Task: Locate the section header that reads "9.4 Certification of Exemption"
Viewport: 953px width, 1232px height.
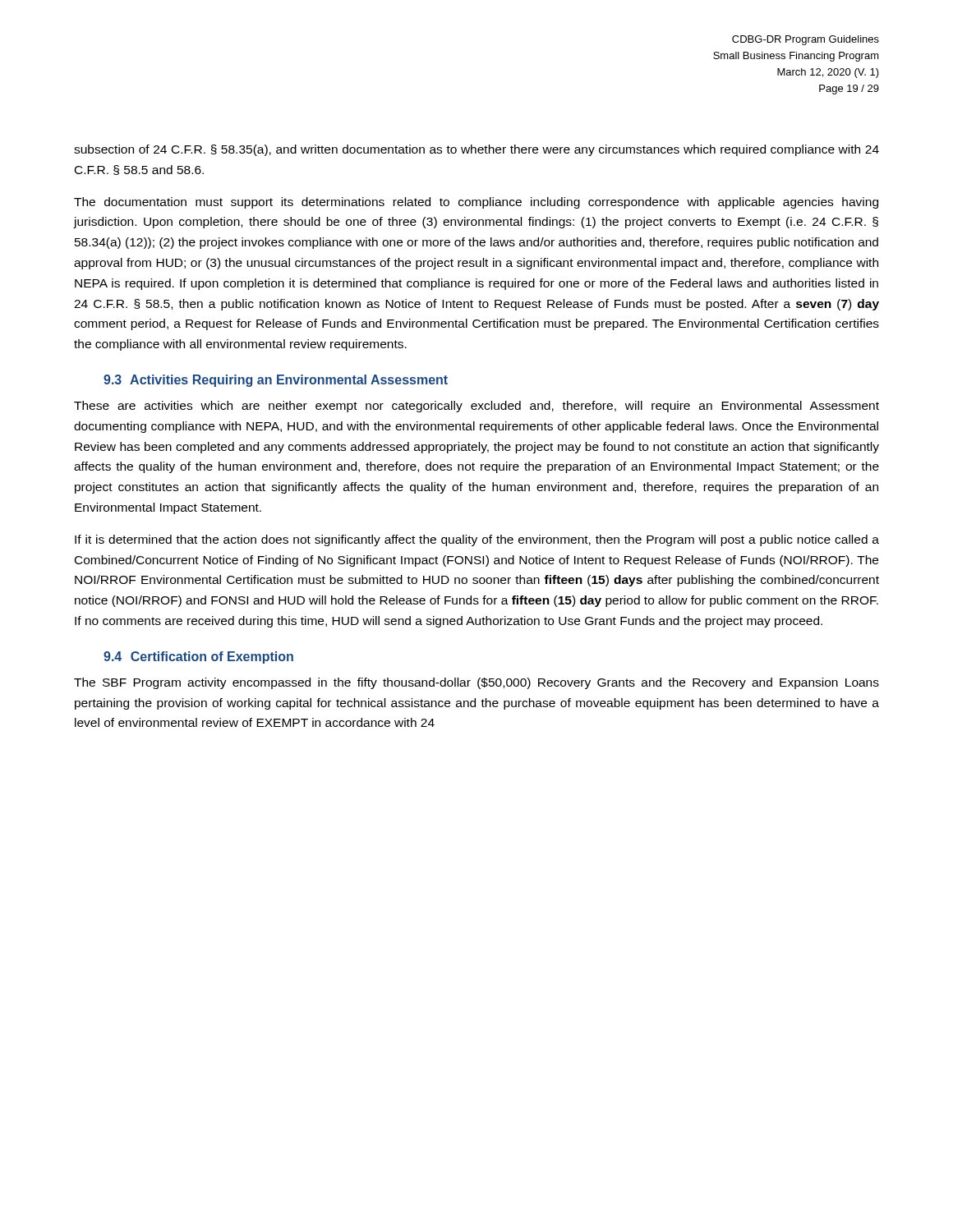Action: (x=199, y=656)
